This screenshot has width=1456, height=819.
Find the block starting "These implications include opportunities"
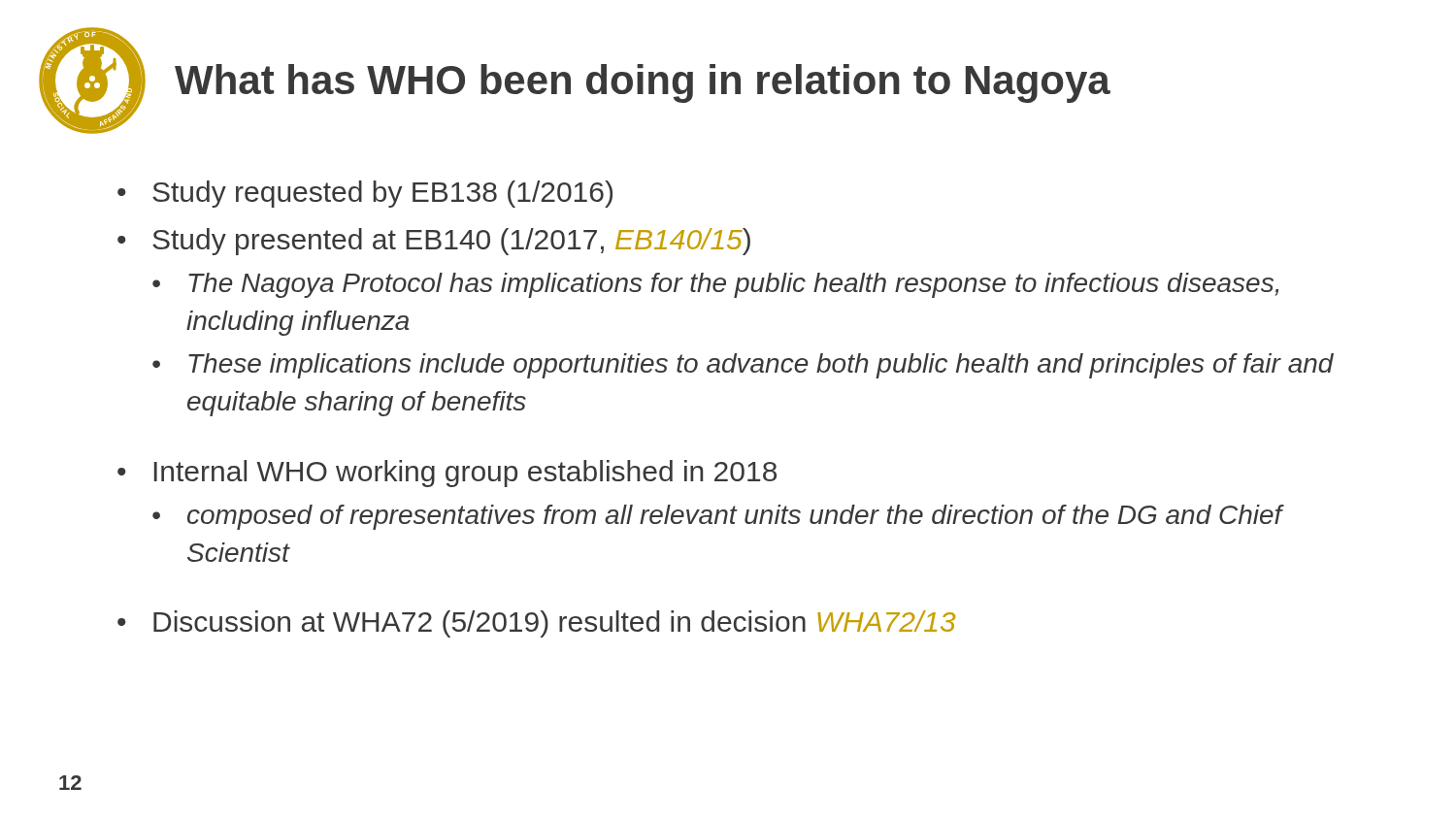click(x=760, y=382)
